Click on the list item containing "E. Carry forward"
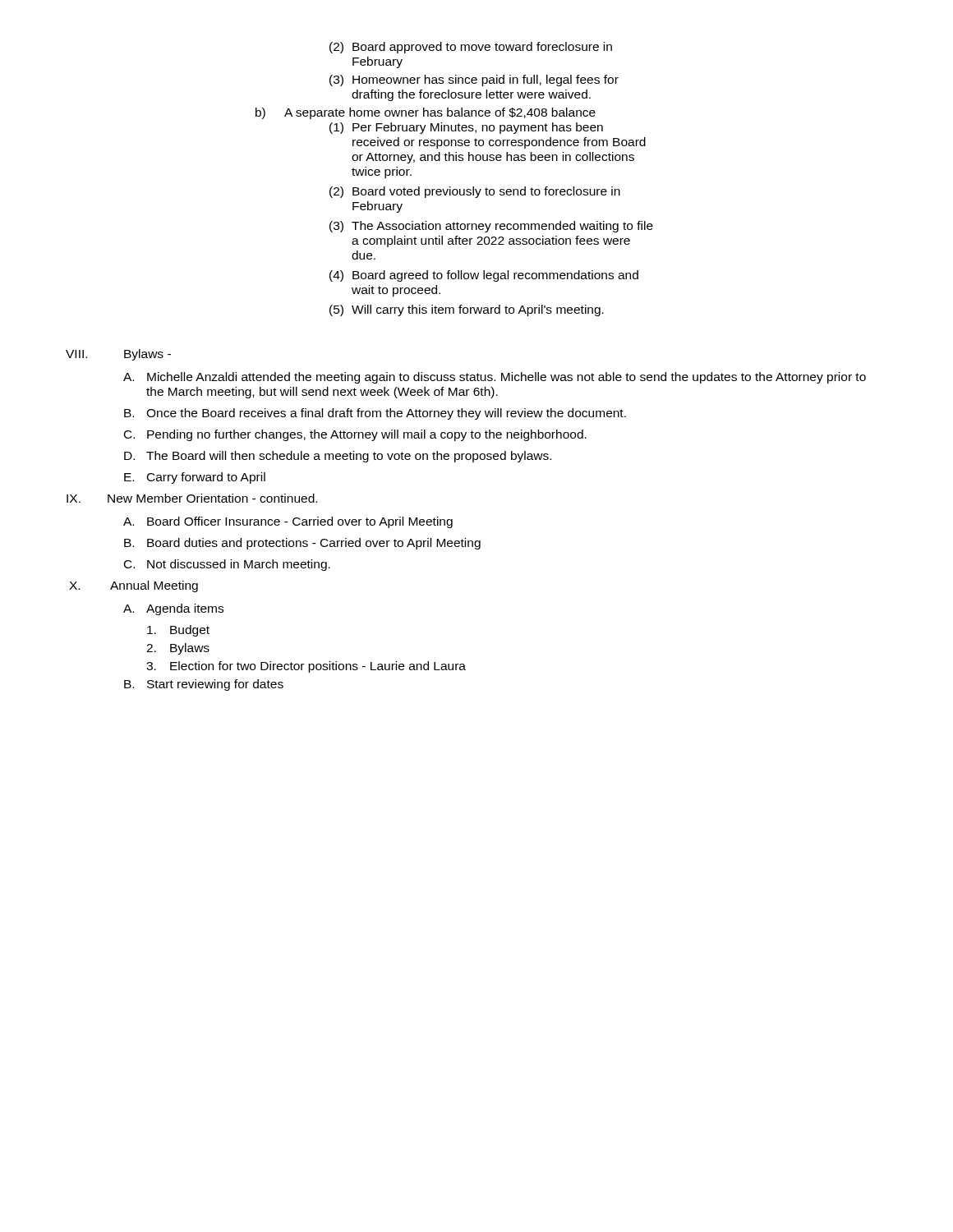This screenshot has height=1232, width=953. (195, 478)
